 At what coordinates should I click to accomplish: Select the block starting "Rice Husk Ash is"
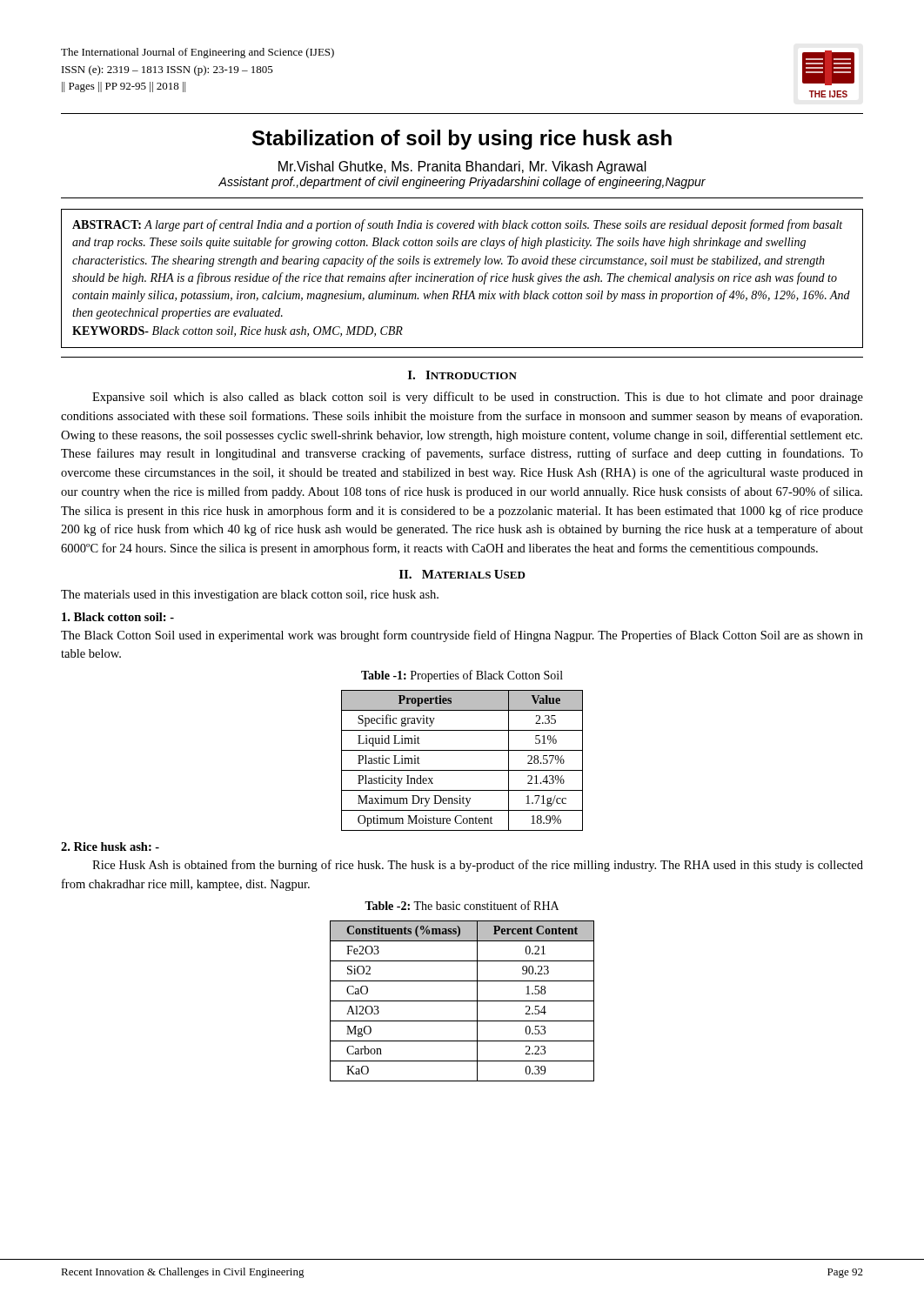coord(462,874)
